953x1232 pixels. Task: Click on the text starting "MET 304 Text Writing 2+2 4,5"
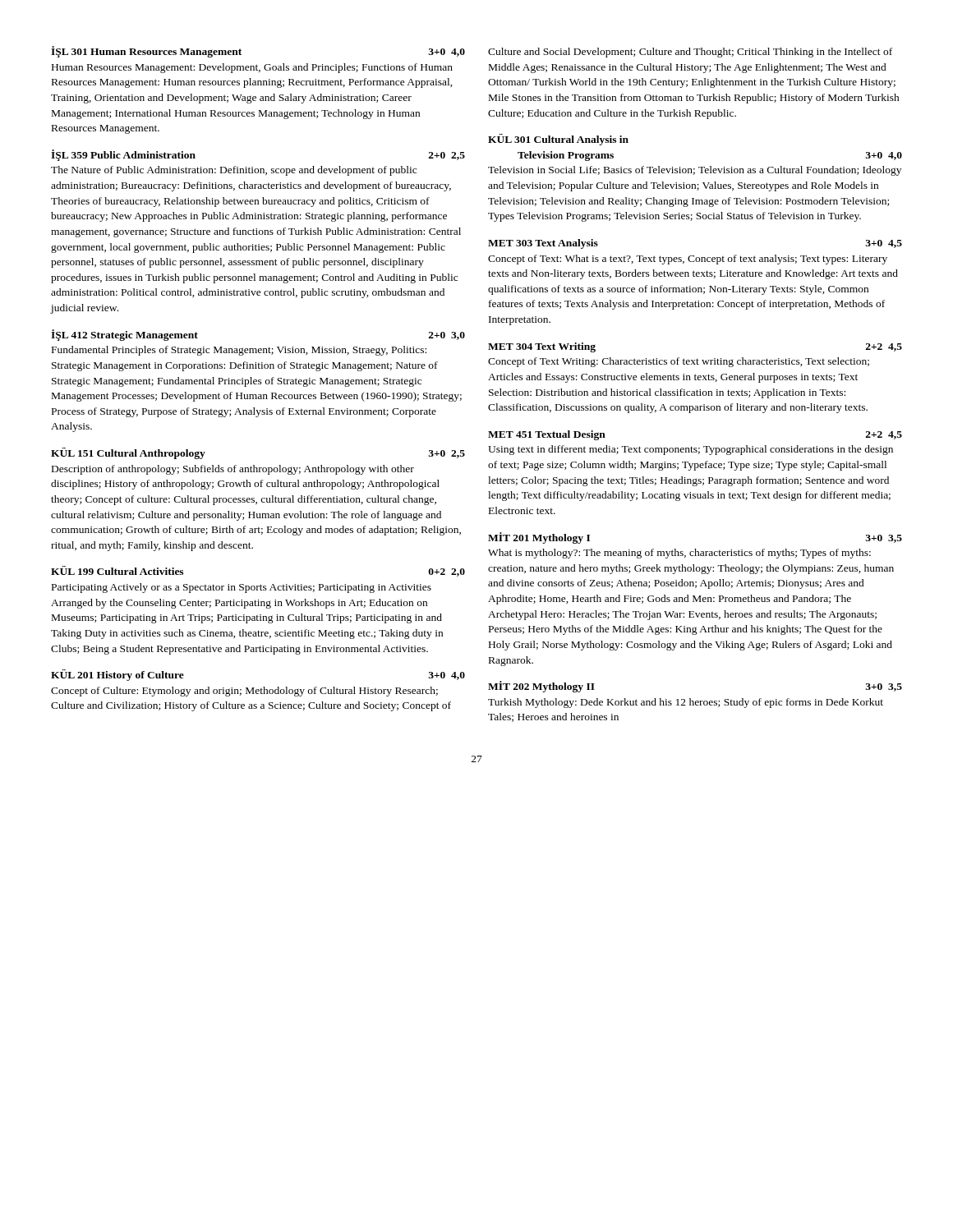tap(695, 377)
